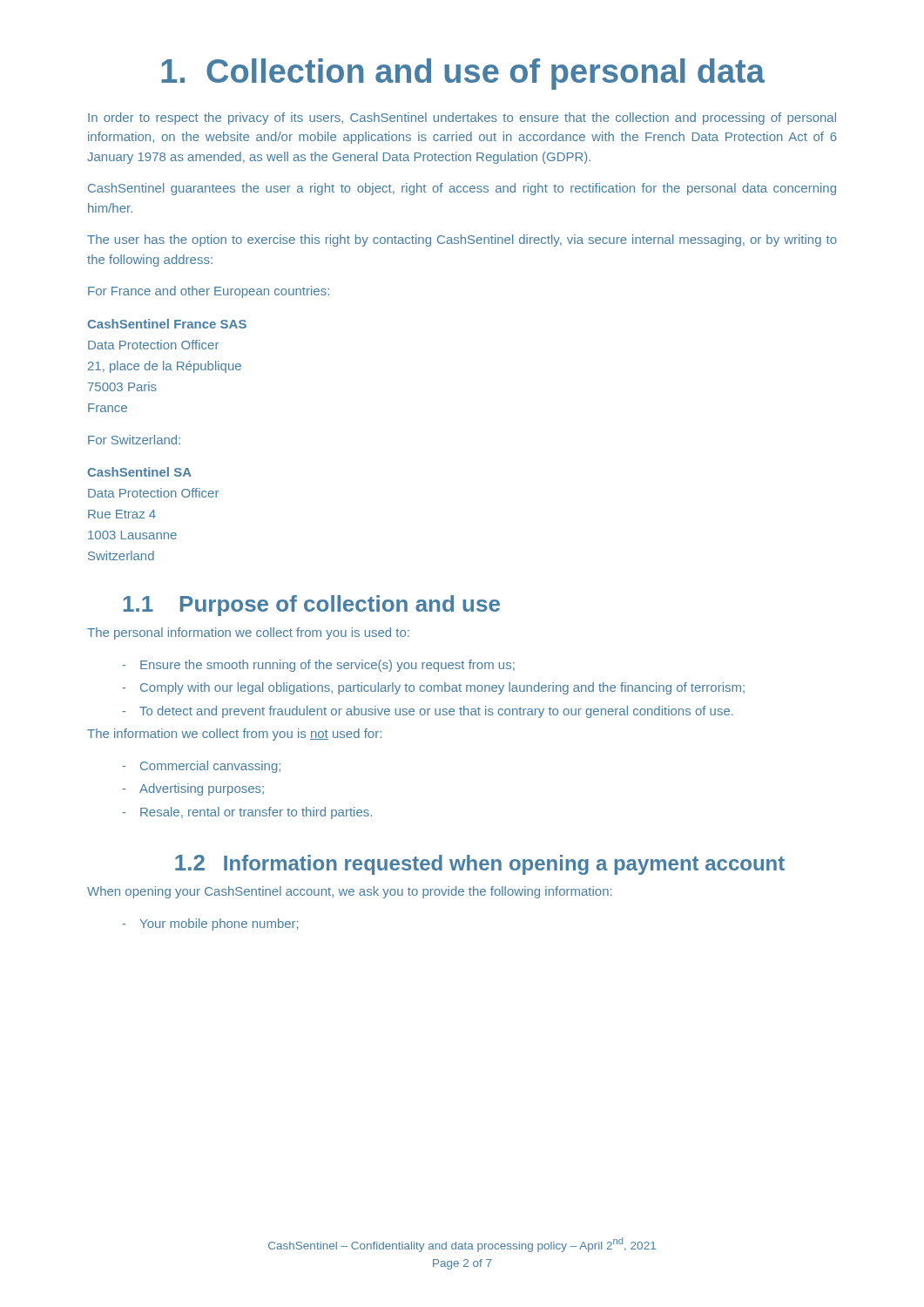This screenshot has width=924, height=1307.
Task: Point to "For Switzerland:"
Action: point(134,440)
